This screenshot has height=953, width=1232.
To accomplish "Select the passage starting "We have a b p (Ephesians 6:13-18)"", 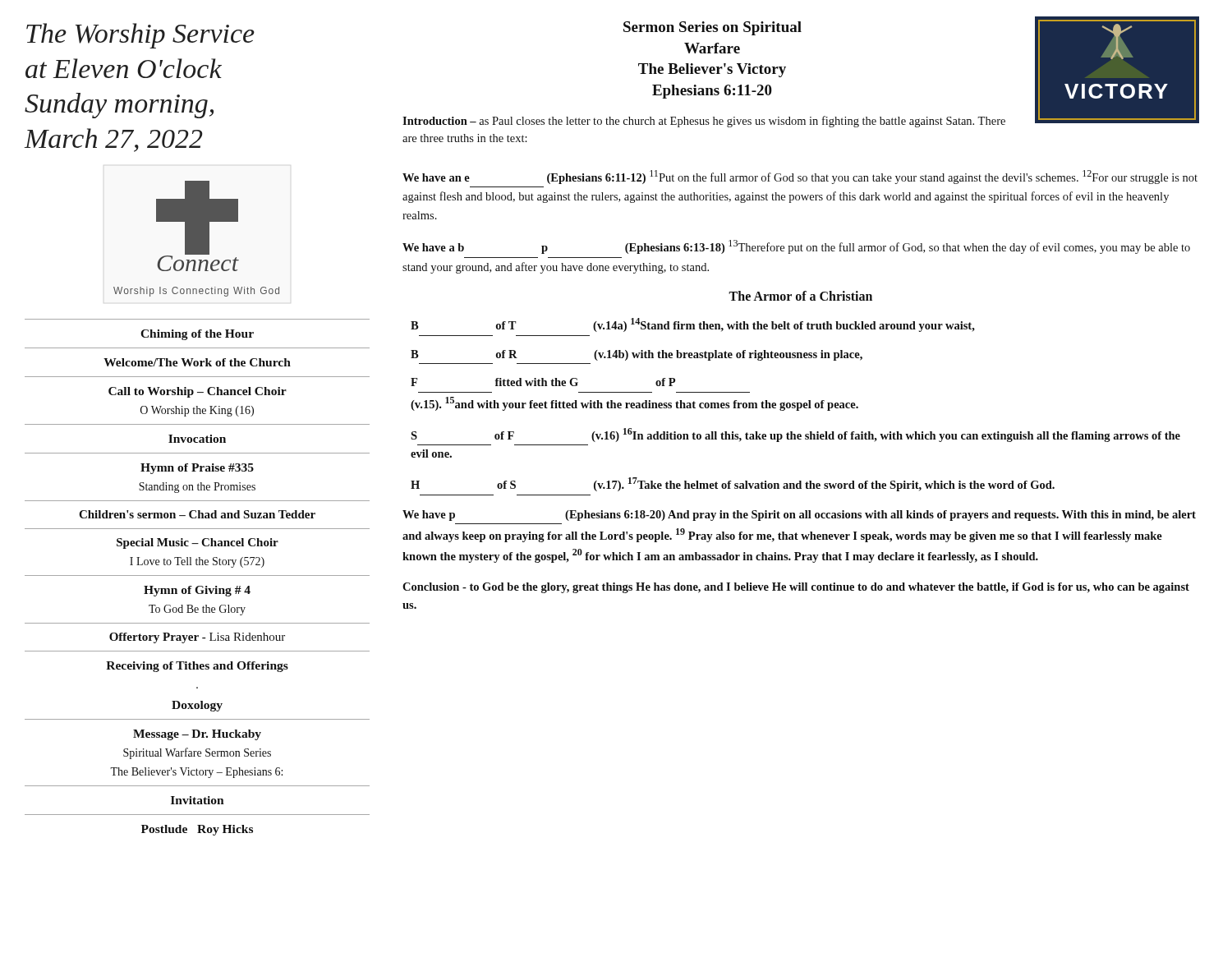I will tap(796, 255).
